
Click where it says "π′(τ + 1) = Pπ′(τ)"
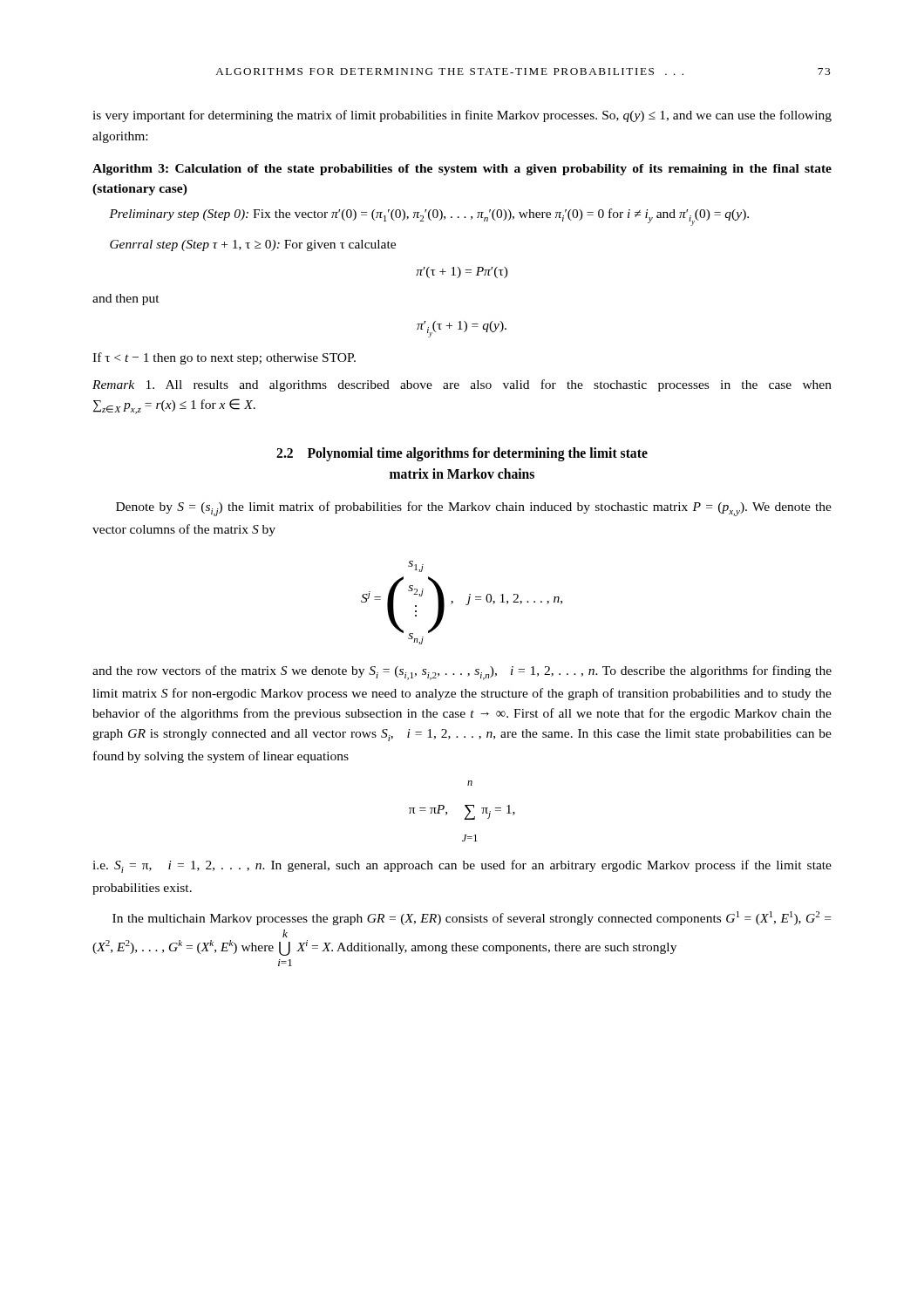point(462,271)
